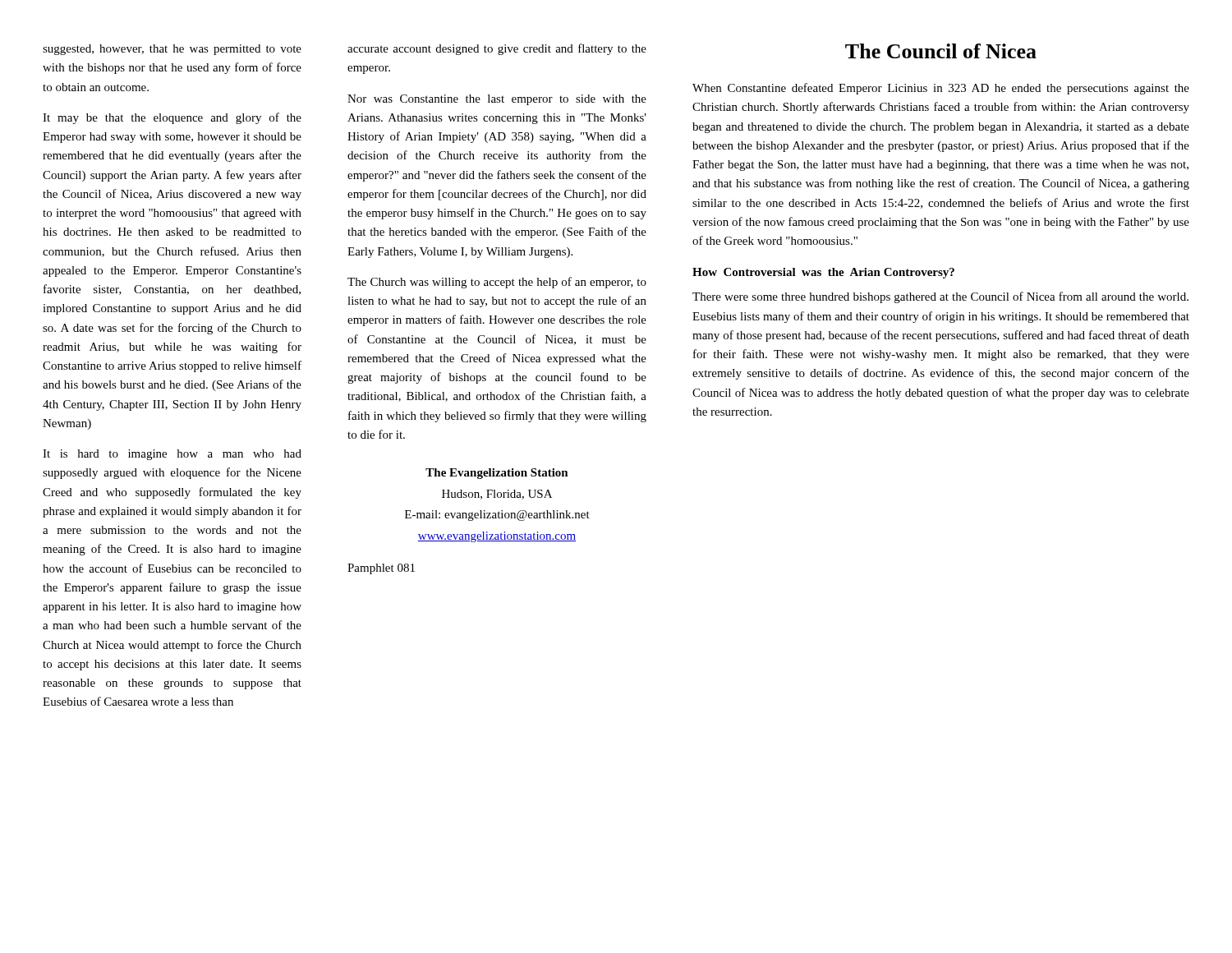Select the element starting "The Evangelization Station"
Screen dimensions: 953x1232
[497, 504]
